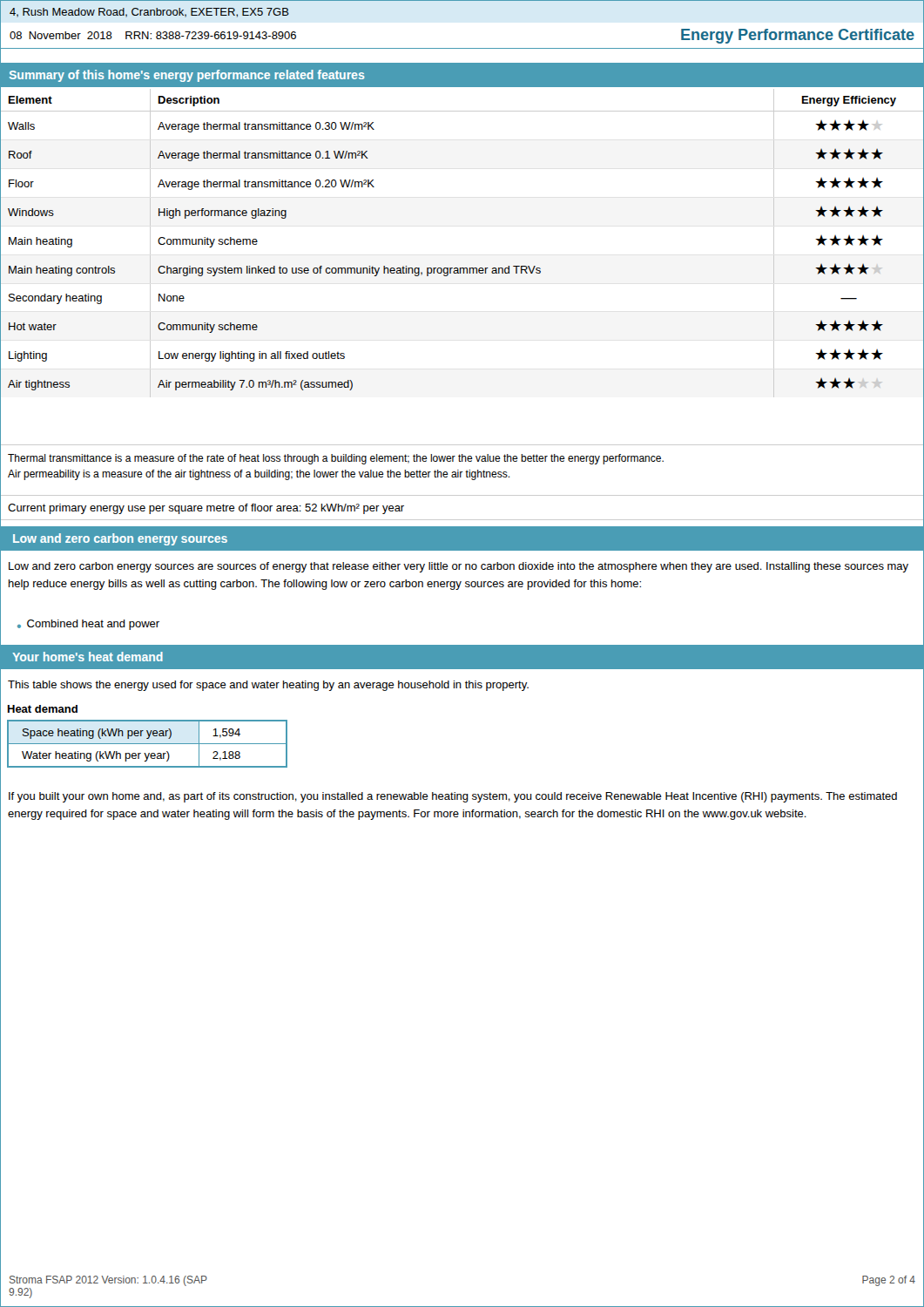Image resolution: width=924 pixels, height=1307 pixels.
Task: Point to "Low and zero carbon energy sources"
Action: pos(118,538)
